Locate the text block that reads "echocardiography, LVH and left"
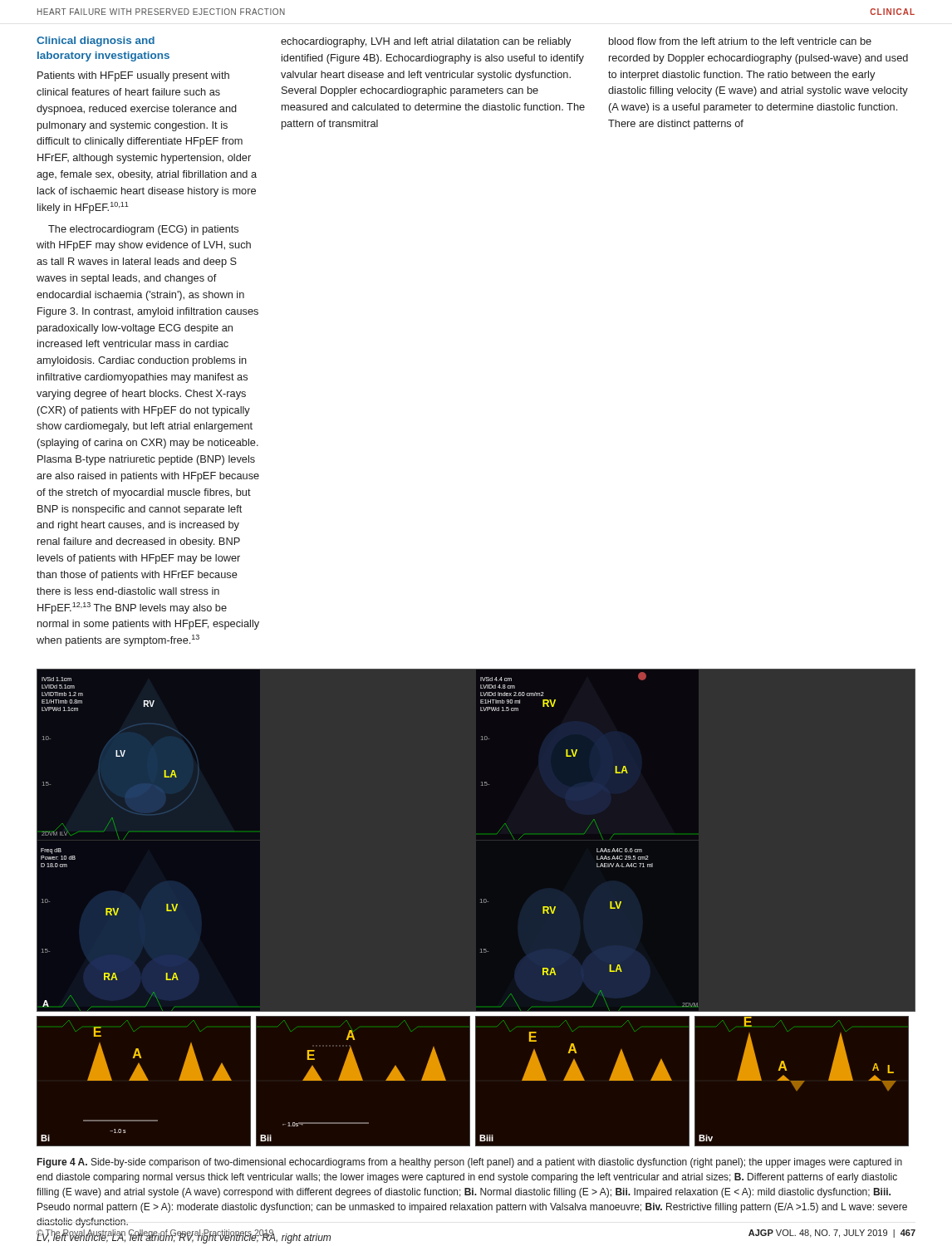This screenshot has width=952, height=1246. 434,83
